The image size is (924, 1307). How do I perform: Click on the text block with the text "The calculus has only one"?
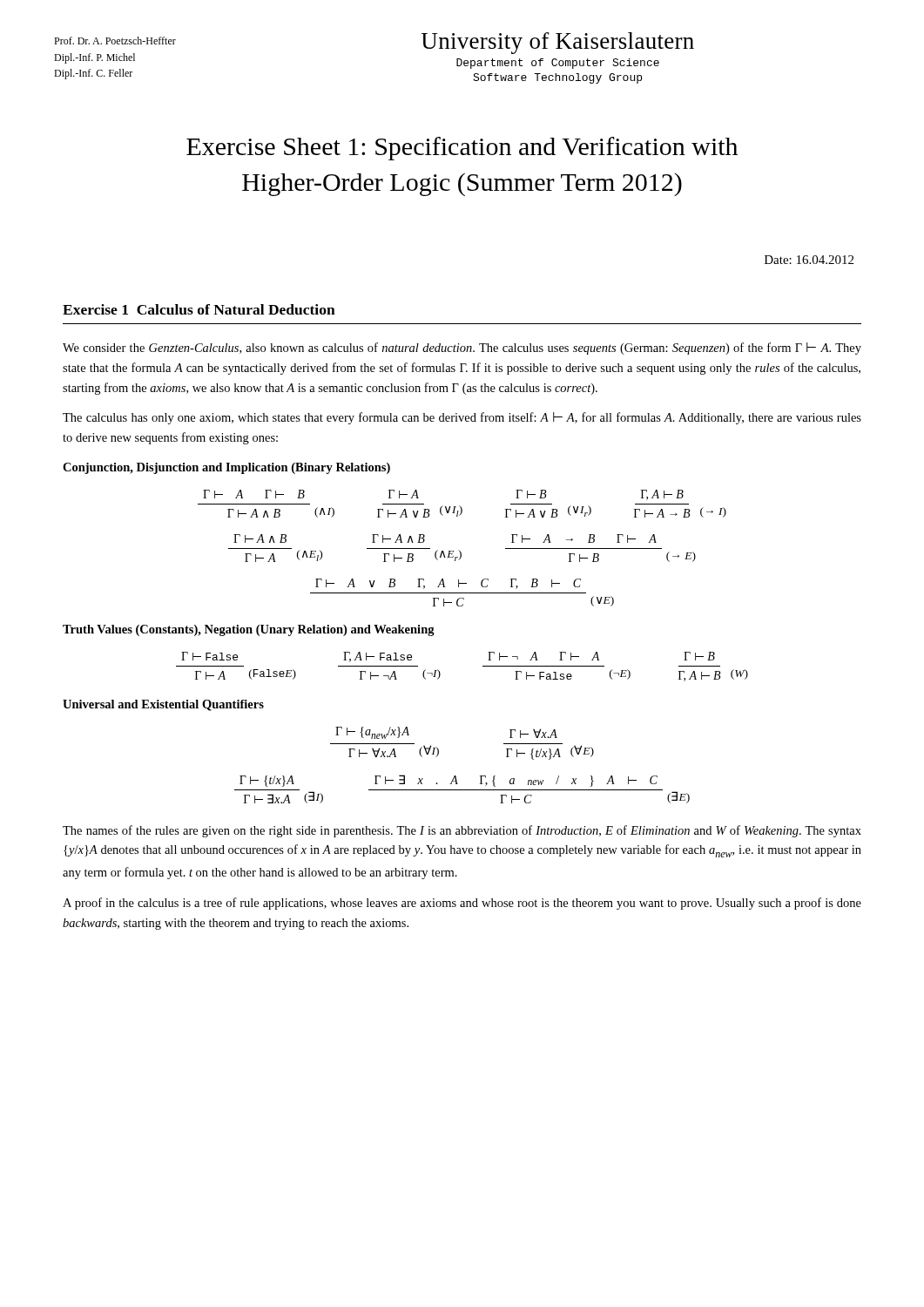[462, 428]
